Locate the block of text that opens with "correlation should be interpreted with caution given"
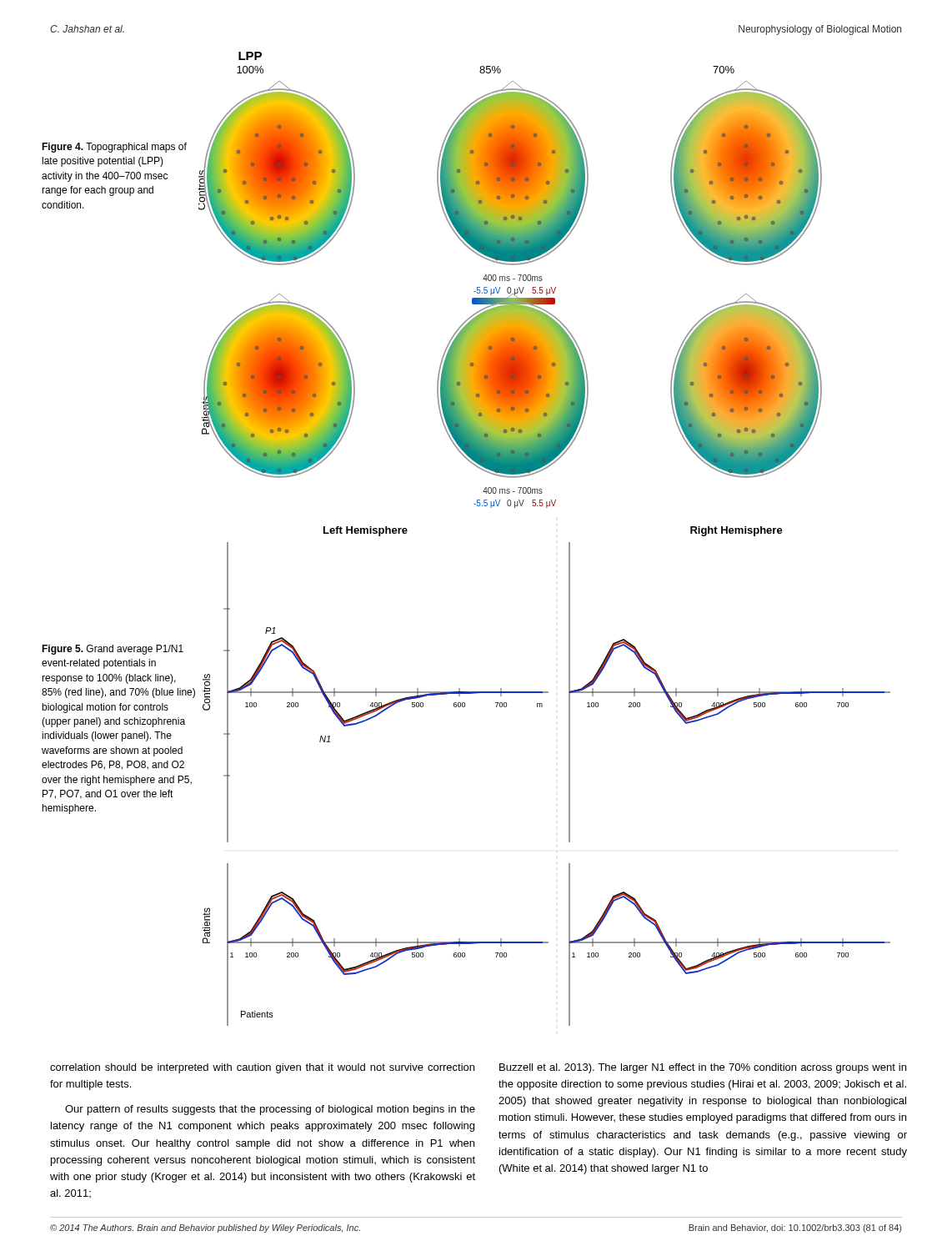Screen dimensions: 1251x952 tap(263, 1131)
